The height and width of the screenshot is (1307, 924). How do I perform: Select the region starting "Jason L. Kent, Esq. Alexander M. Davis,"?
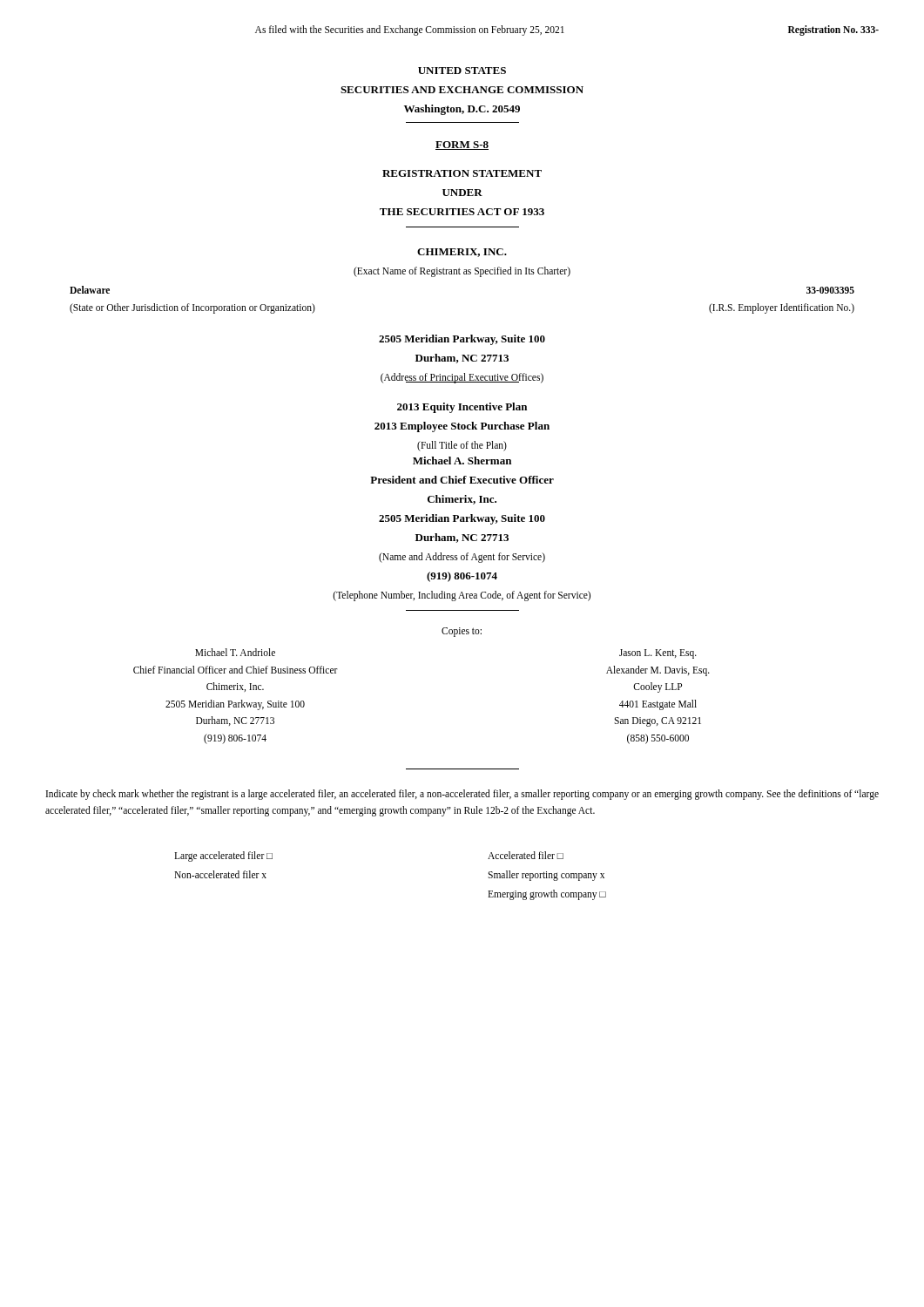658,695
